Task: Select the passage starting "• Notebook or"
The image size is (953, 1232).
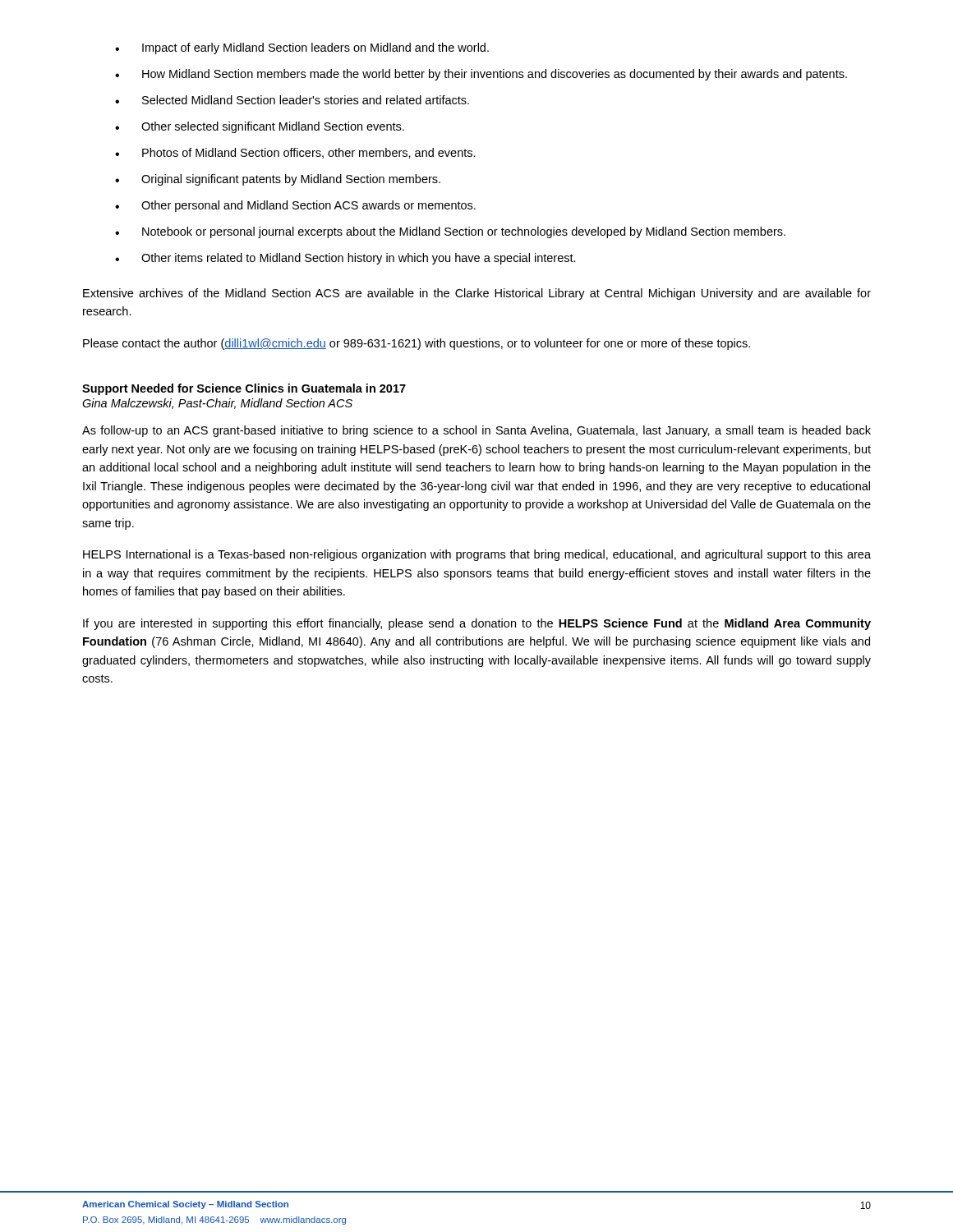Action: coord(493,233)
